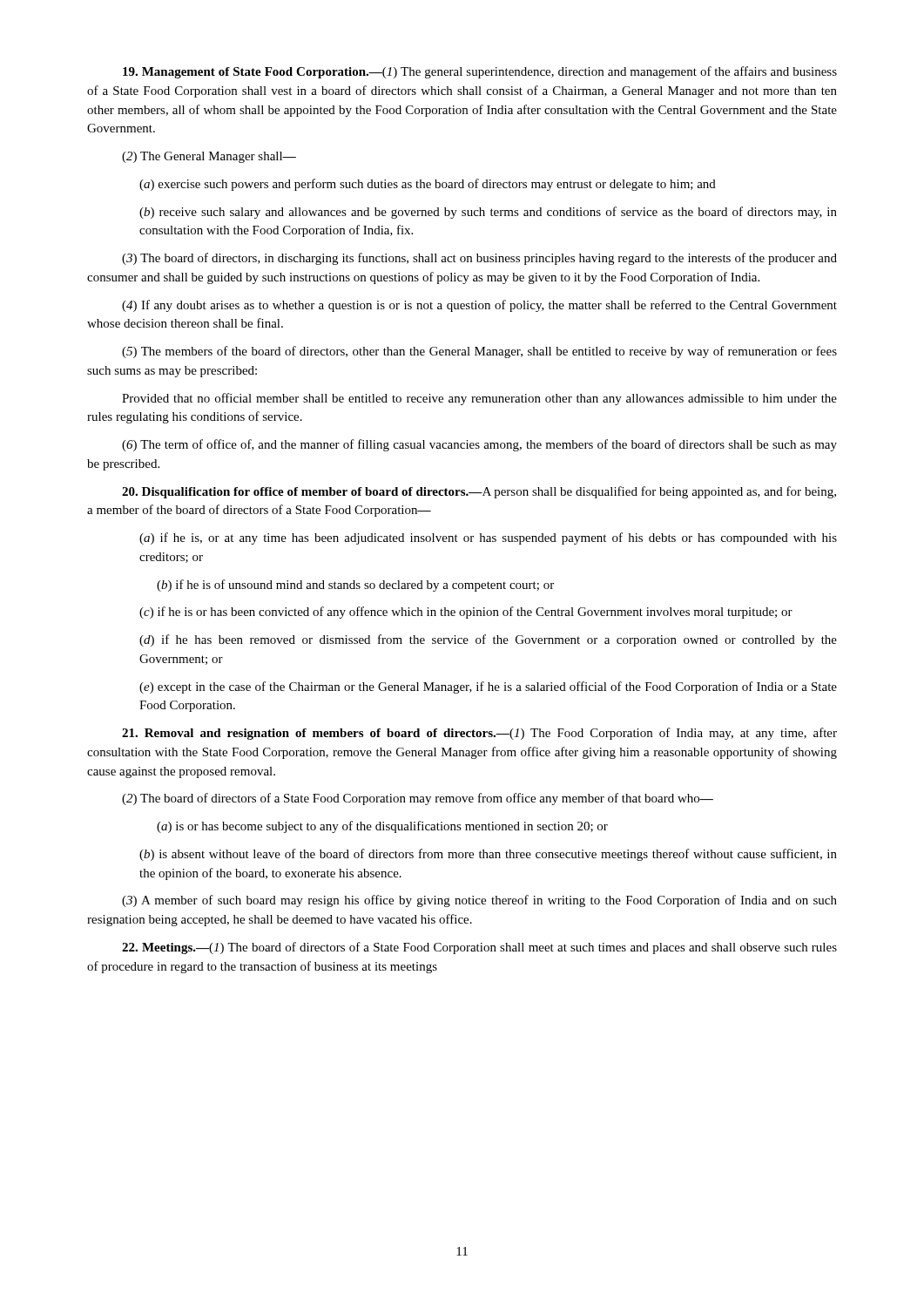Locate the element starting "(2) The General"

point(209,157)
